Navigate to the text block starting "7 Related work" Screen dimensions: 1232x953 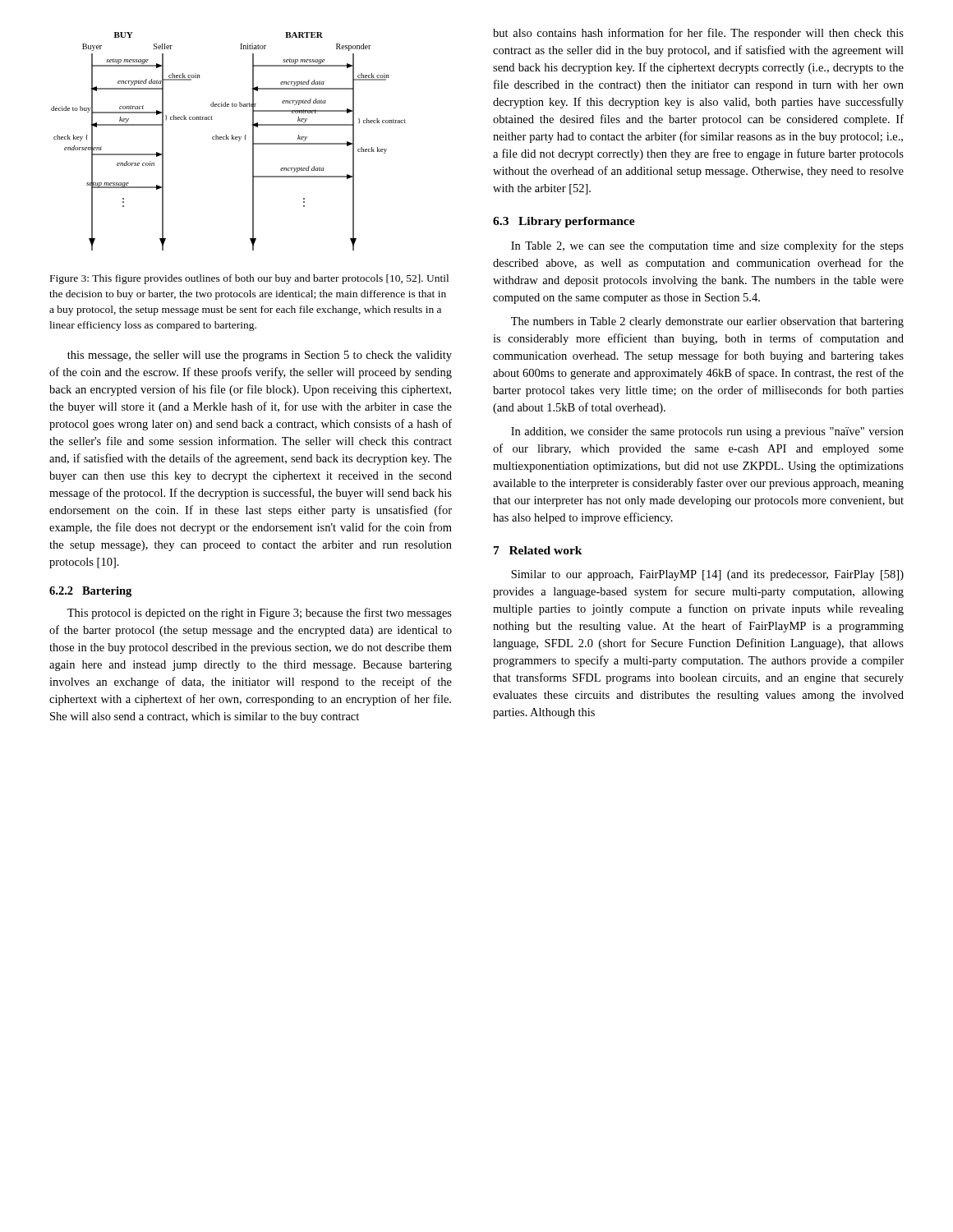point(537,550)
